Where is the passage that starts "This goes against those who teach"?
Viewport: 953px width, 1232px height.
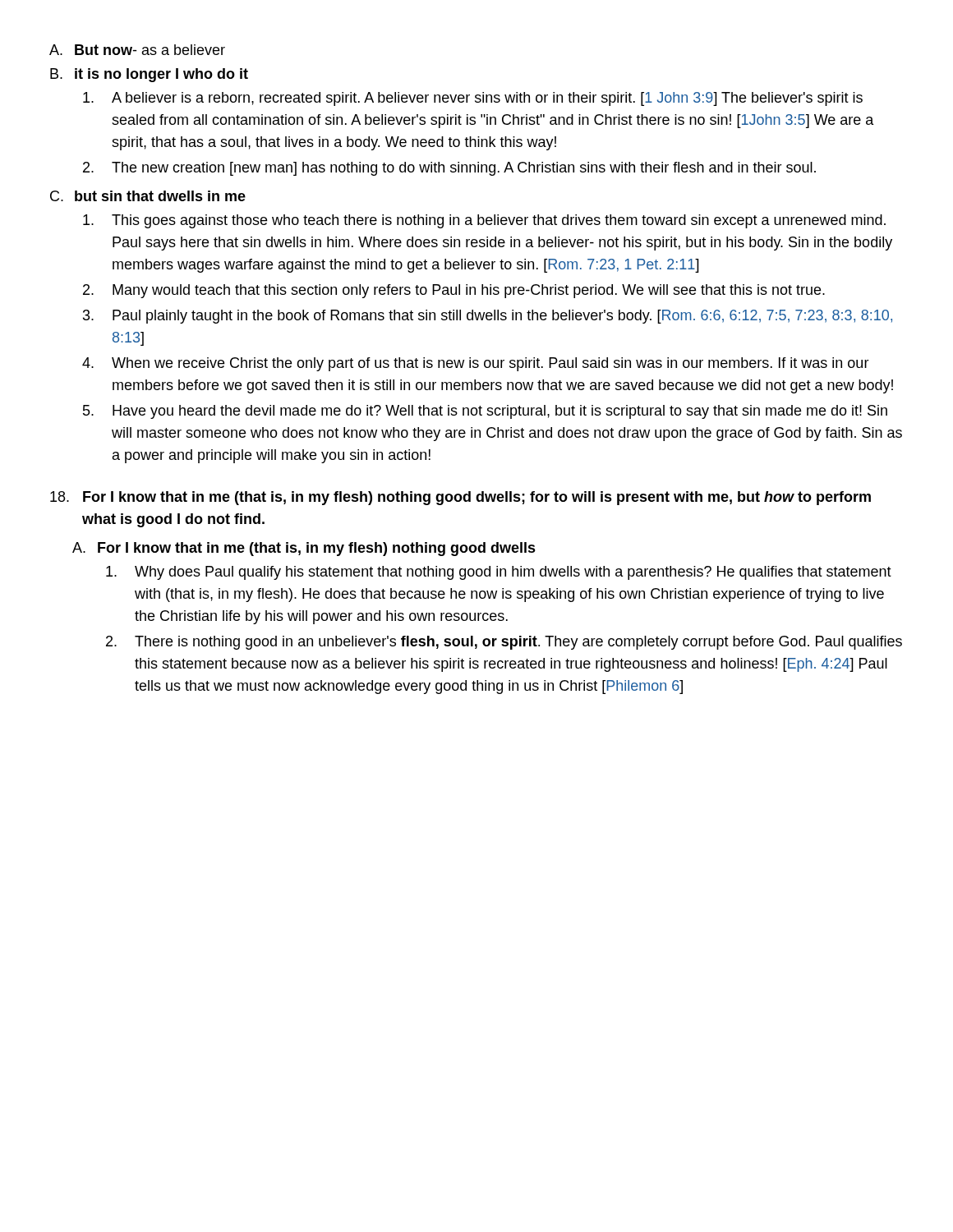[x=493, y=243]
